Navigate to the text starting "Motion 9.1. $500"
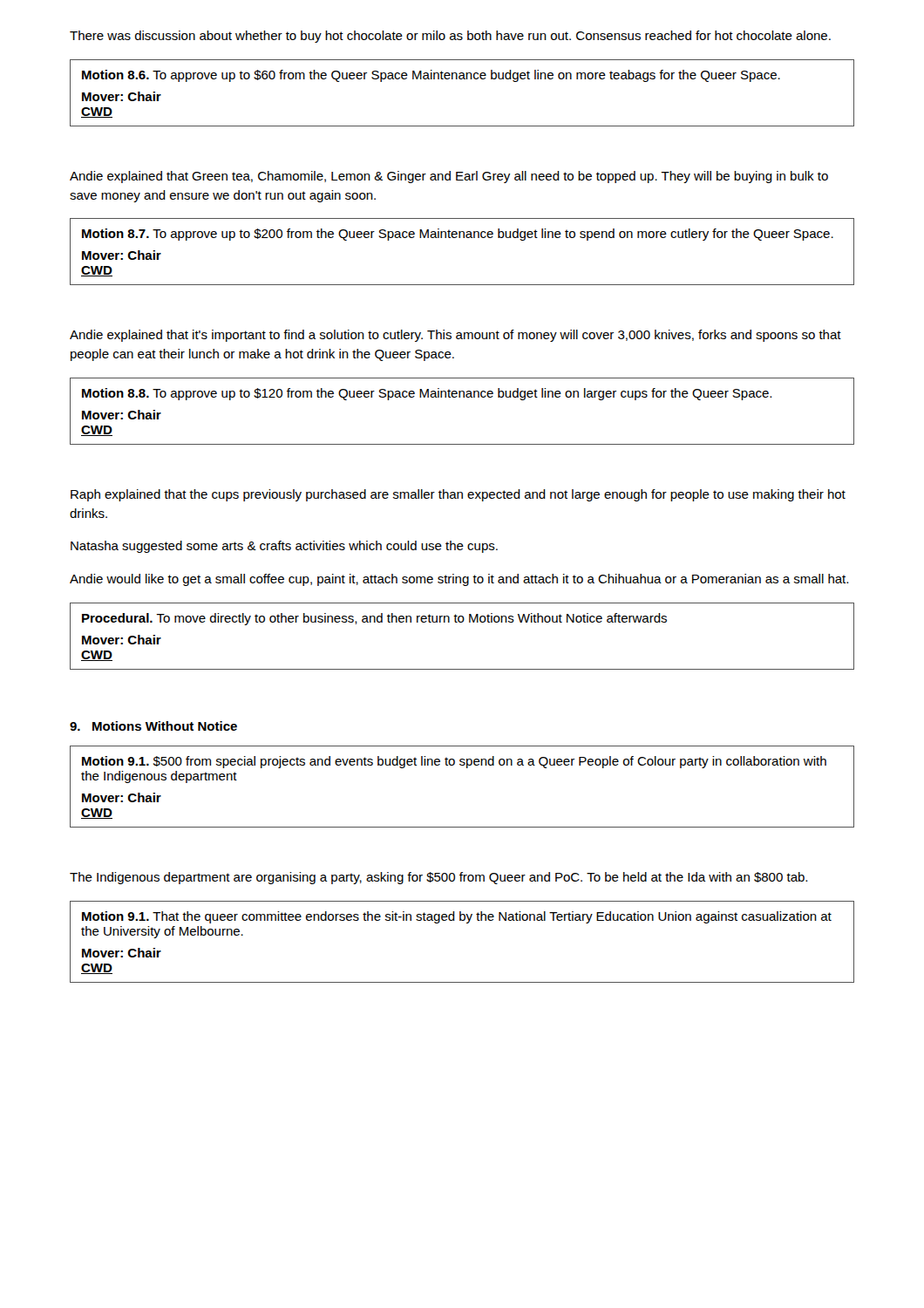Viewport: 924px width, 1308px height. 462,786
